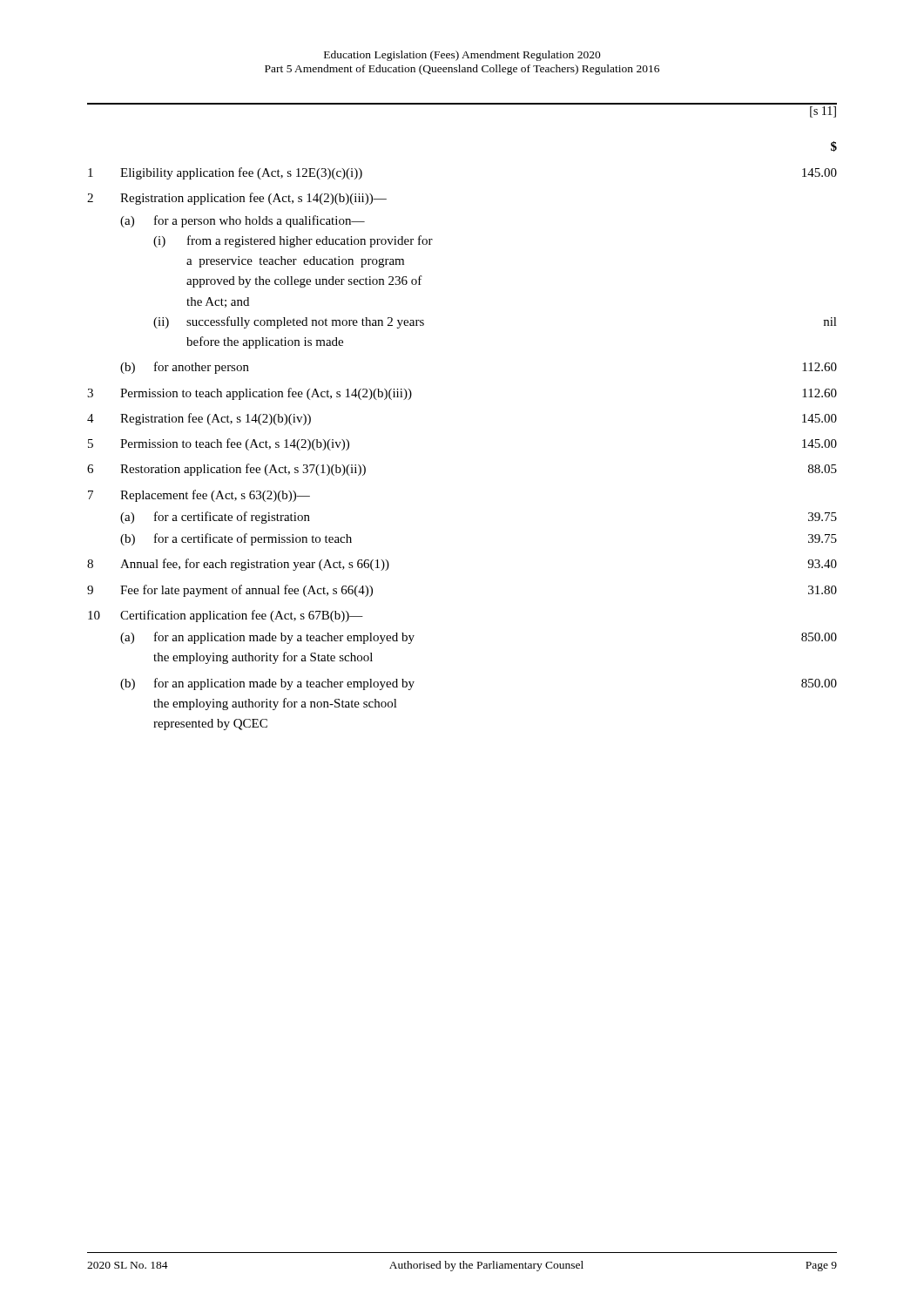Image resolution: width=924 pixels, height=1307 pixels.
Task: Find the list item with the text "7 Replacement fee"
Action: click(x=199, y=496)
